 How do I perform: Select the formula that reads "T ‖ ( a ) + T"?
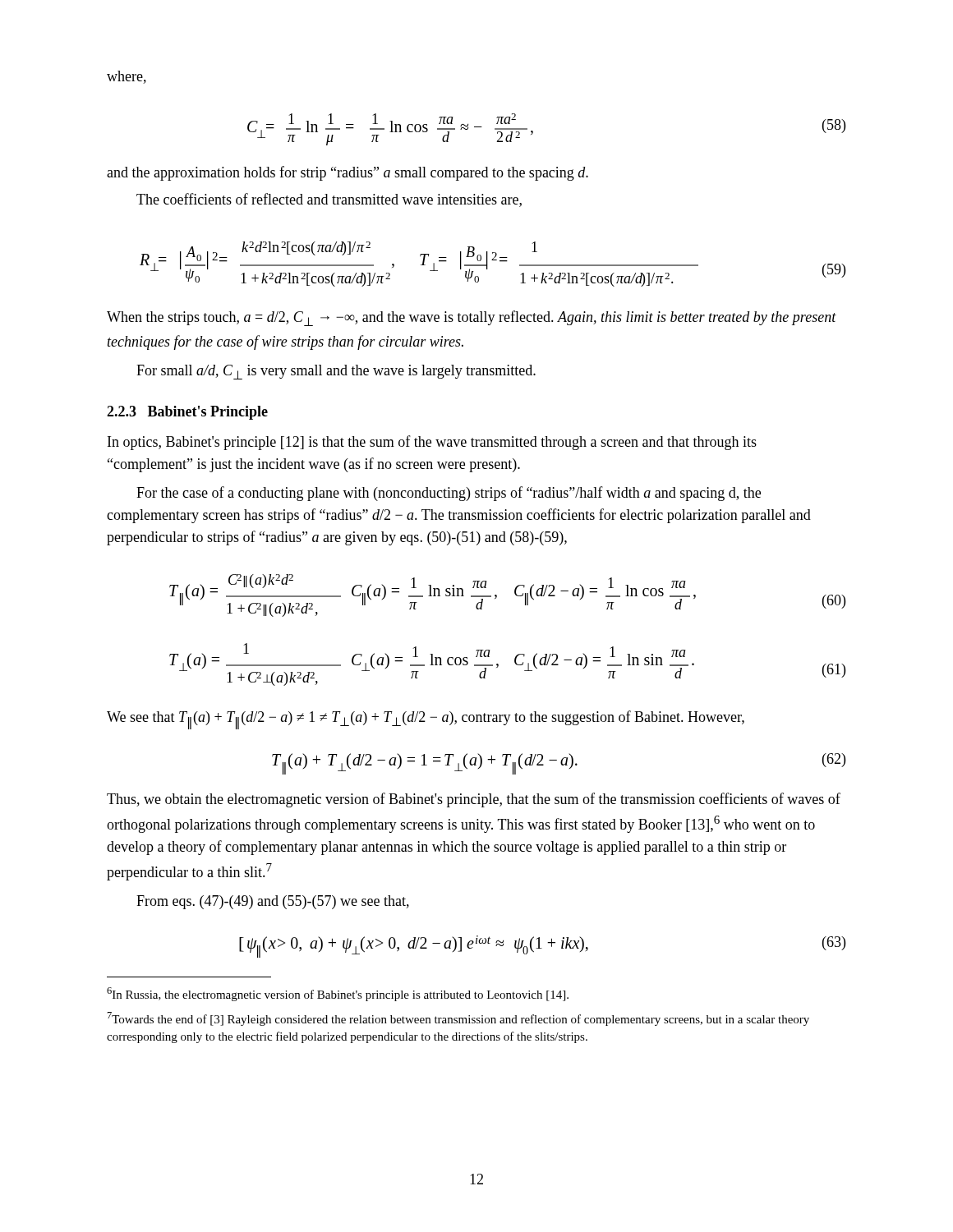click(x=559, y=759)
